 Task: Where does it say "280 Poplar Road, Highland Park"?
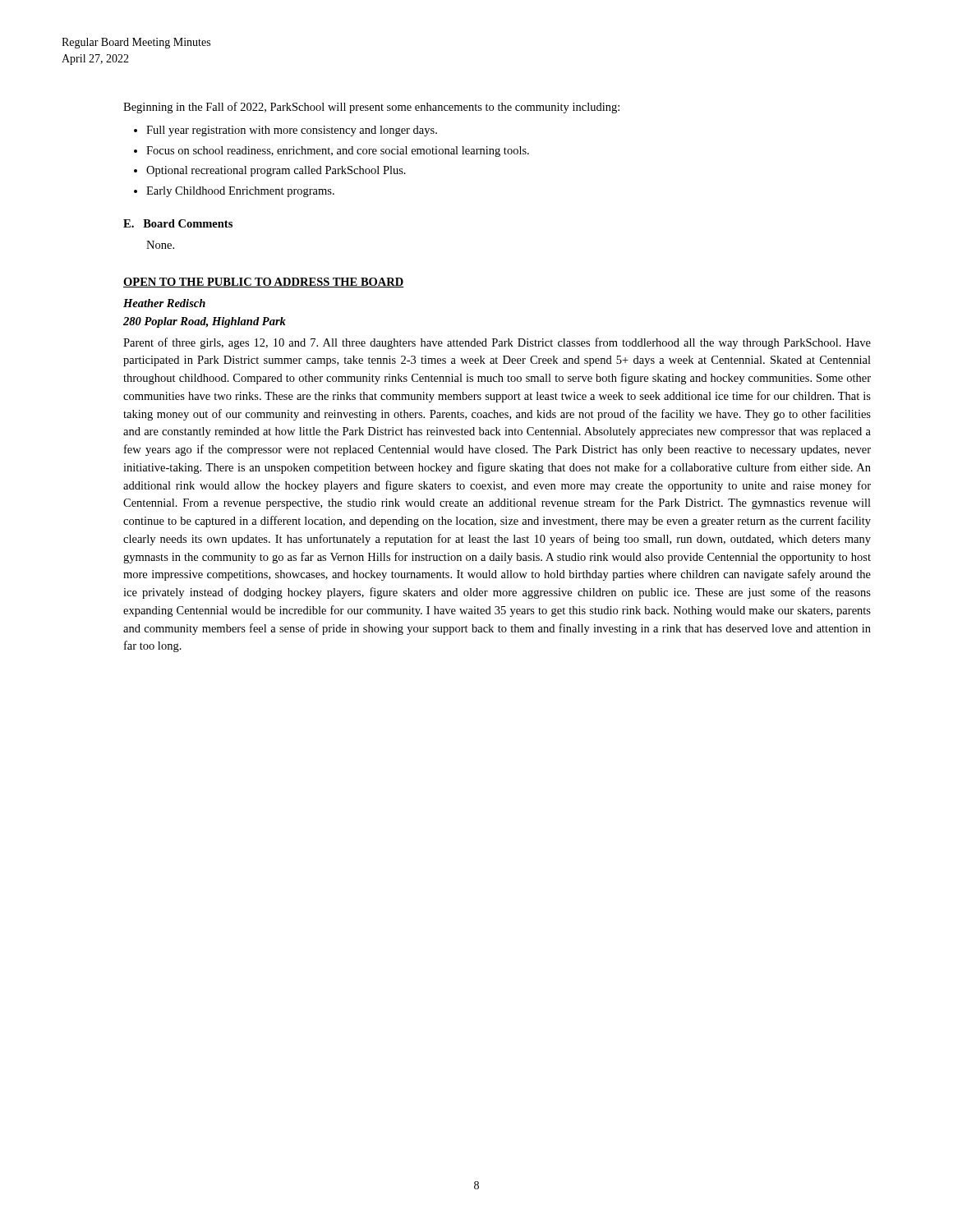(204, 321)
